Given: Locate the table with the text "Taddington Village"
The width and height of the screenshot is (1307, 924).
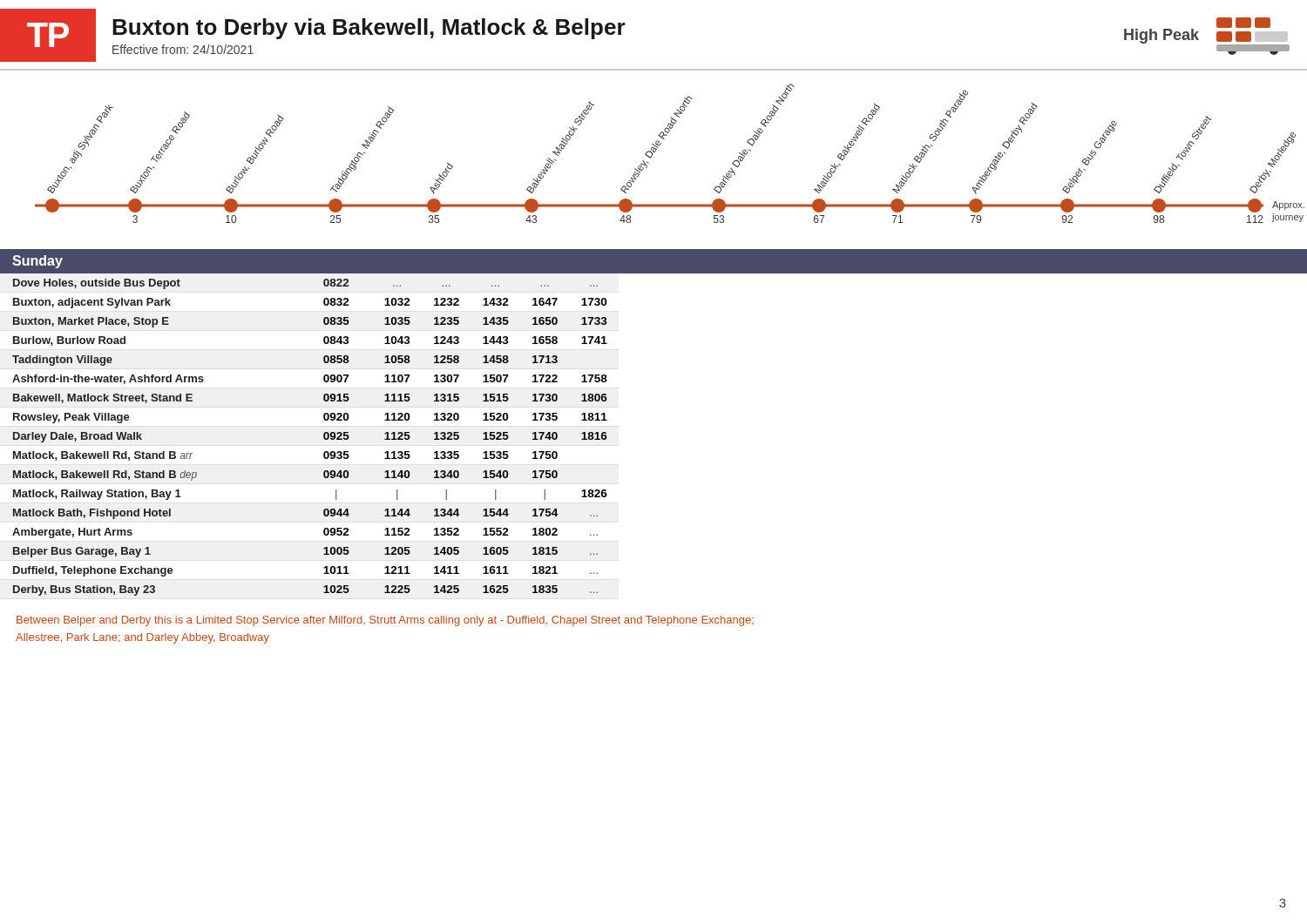Looking at the screenshot, I should click(x=654, y=436).
